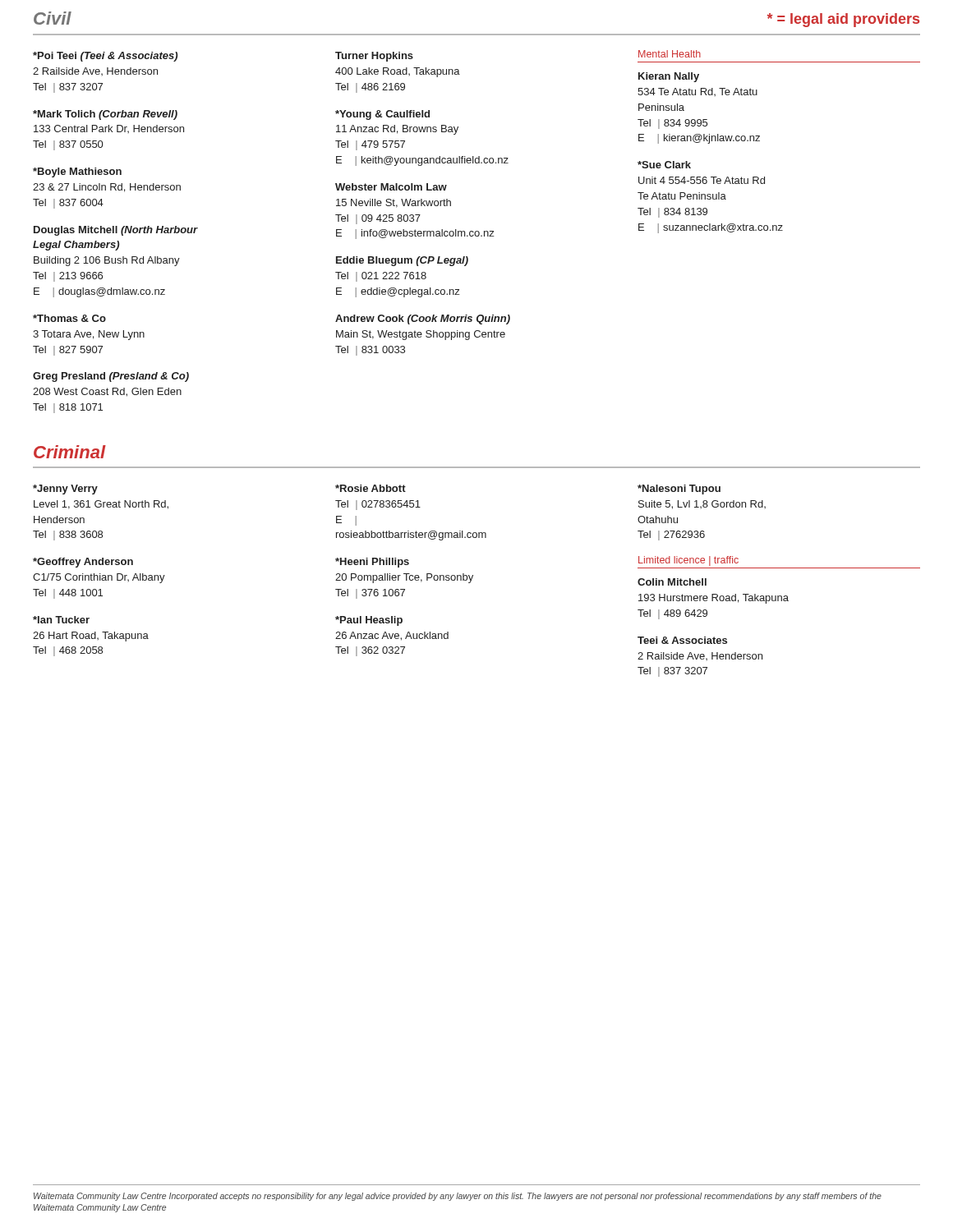Point to the text block starting "Eddie Bluegum (CP Legal) Tel"
Viewport: 953px width, 1232px height.
(402, 261)
